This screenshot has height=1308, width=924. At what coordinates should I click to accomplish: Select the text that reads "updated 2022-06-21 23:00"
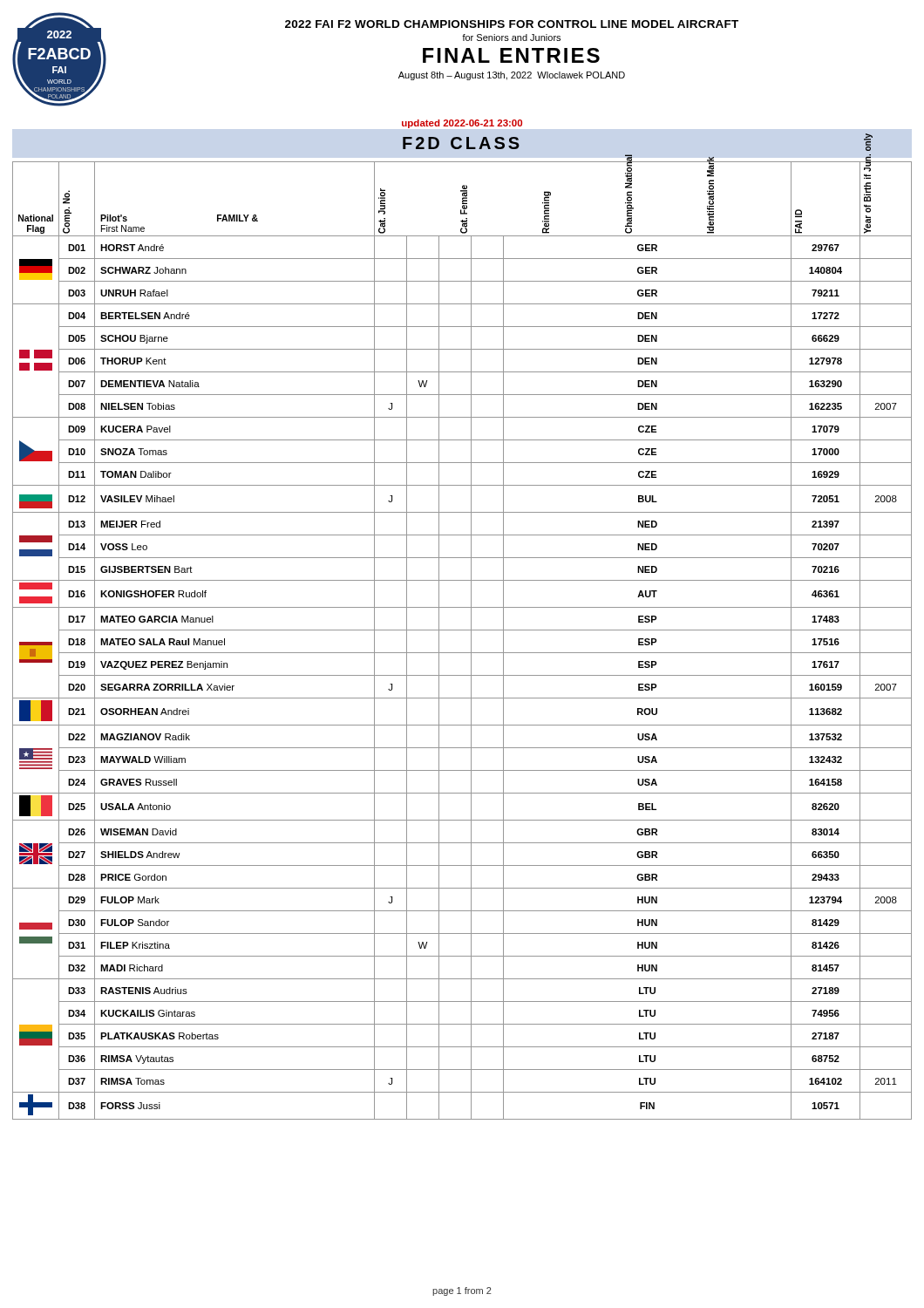click(x=462, y=123)
